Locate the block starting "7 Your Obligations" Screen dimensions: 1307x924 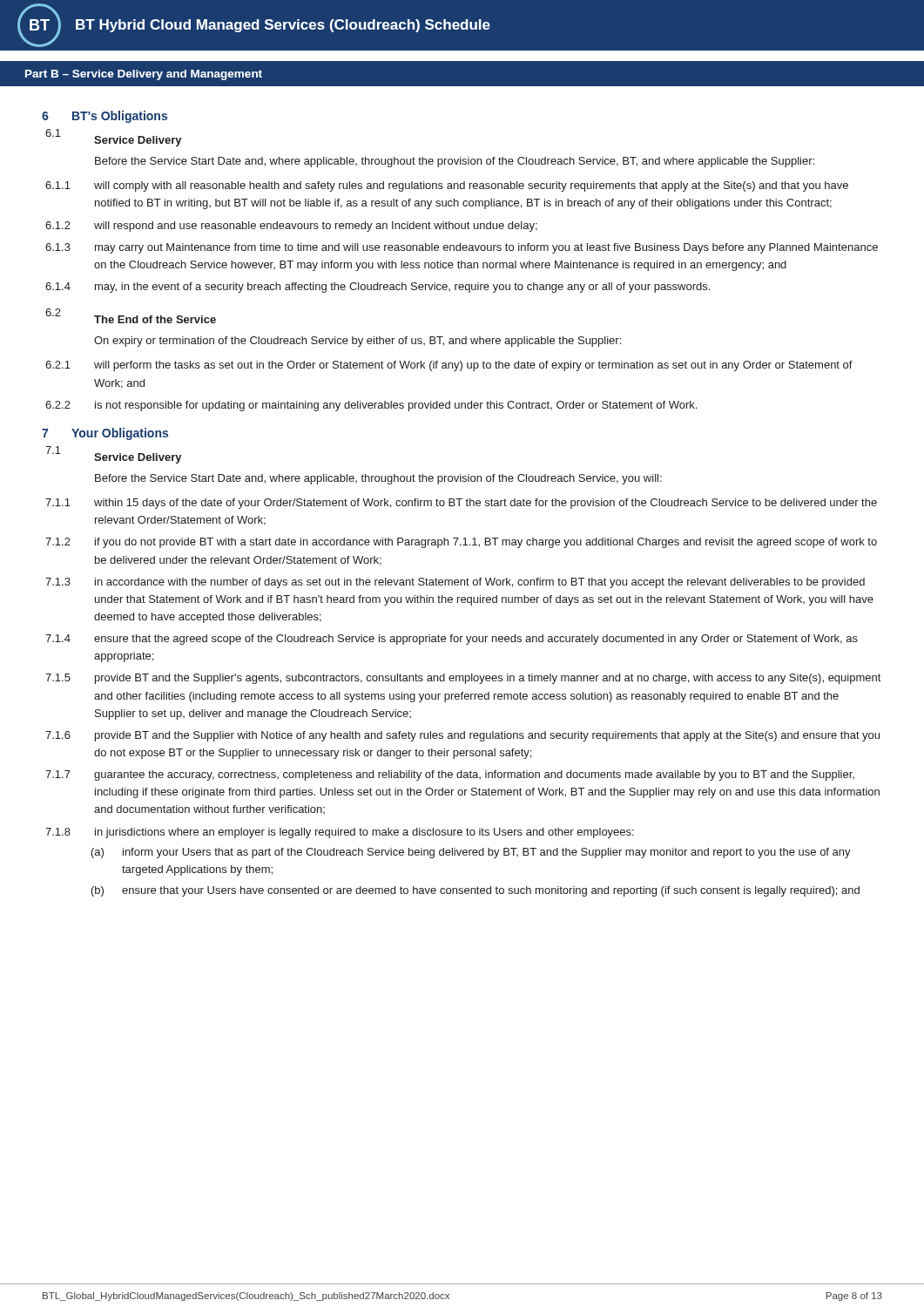(105, 433)
